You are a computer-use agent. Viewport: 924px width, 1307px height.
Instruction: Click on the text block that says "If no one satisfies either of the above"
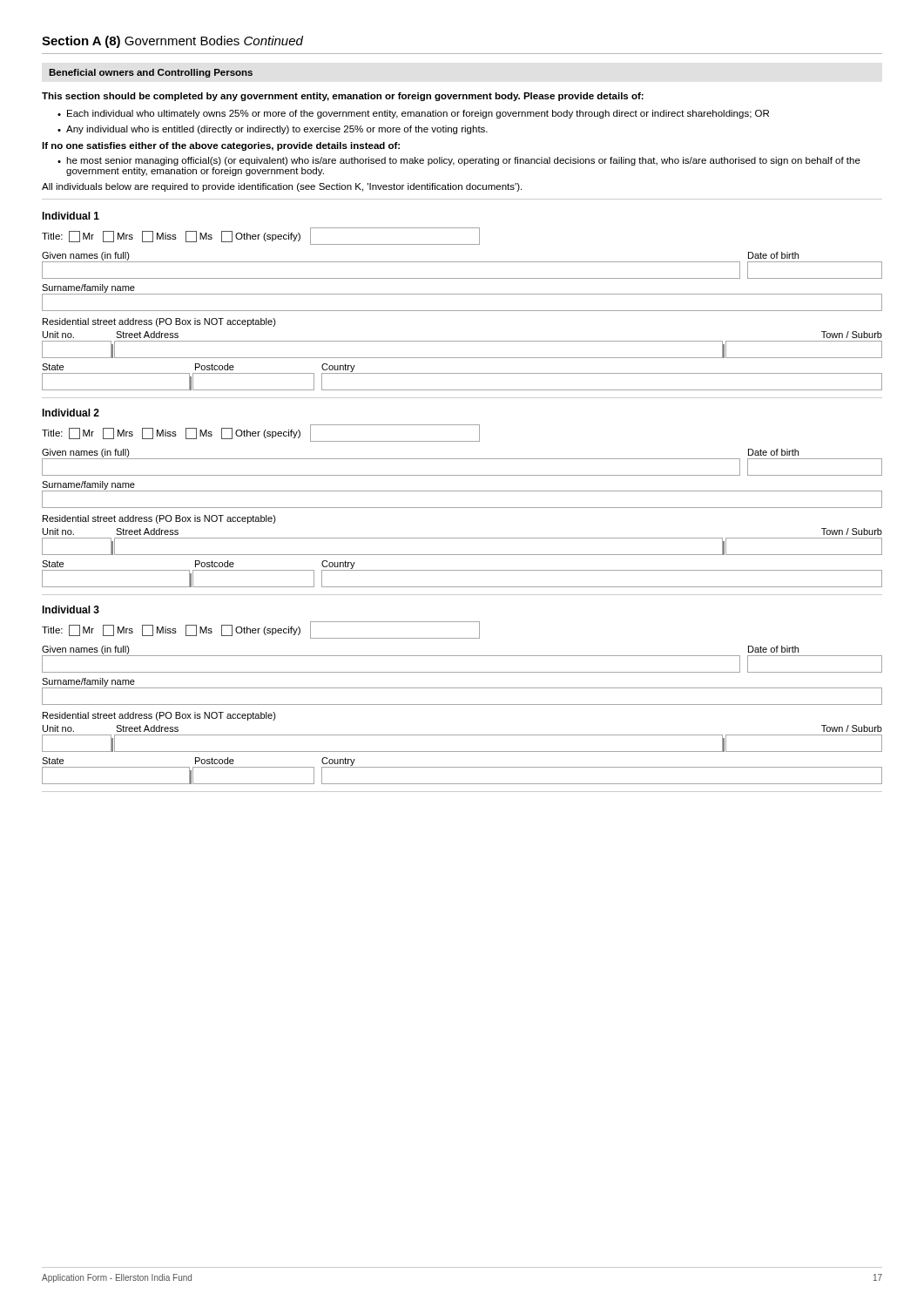tap(221, 145)
